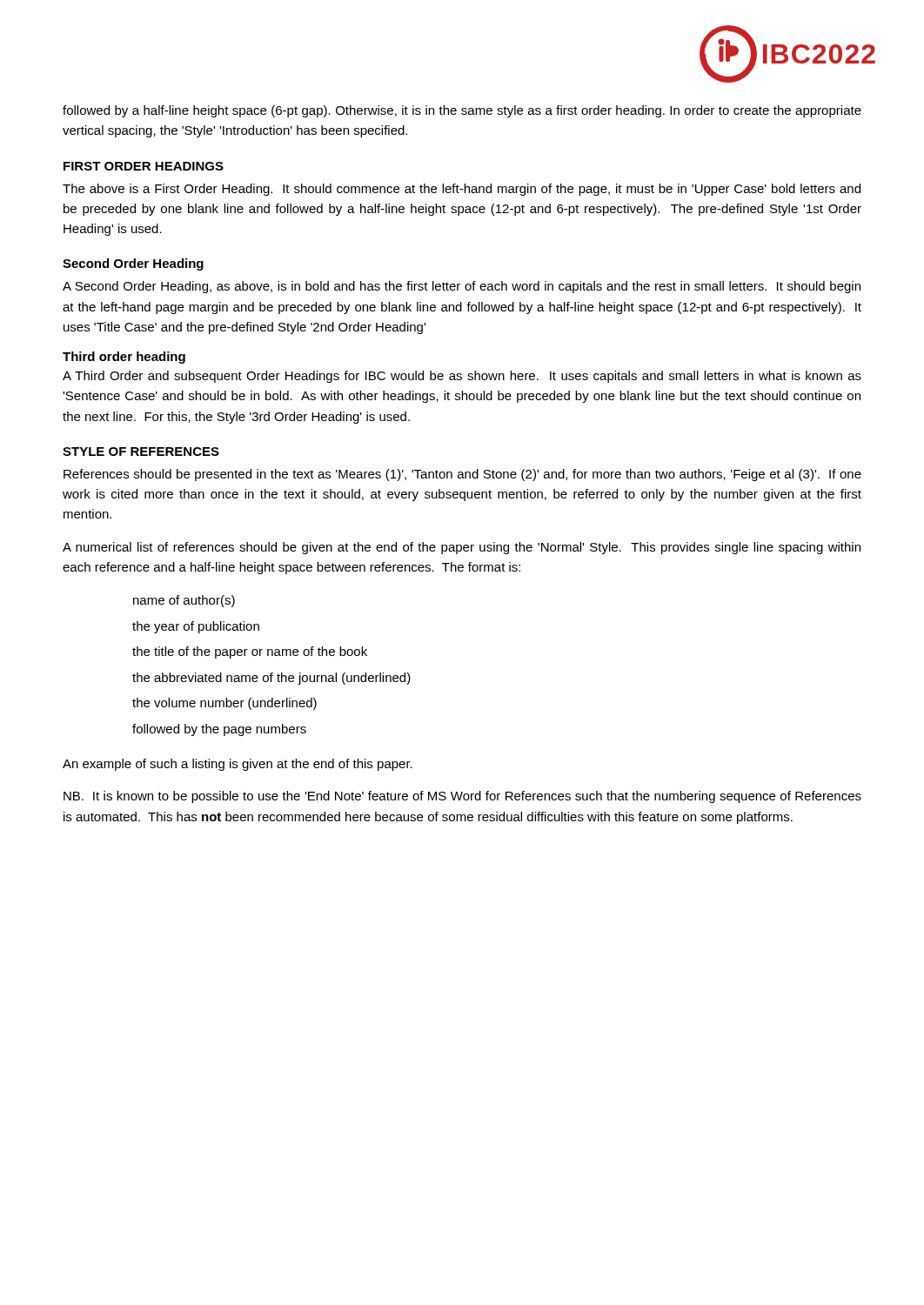Find the text block that says "NB. It is known to be"
Image resolution: width=924 pixels, height=1305 pixels.
(462, 806)
